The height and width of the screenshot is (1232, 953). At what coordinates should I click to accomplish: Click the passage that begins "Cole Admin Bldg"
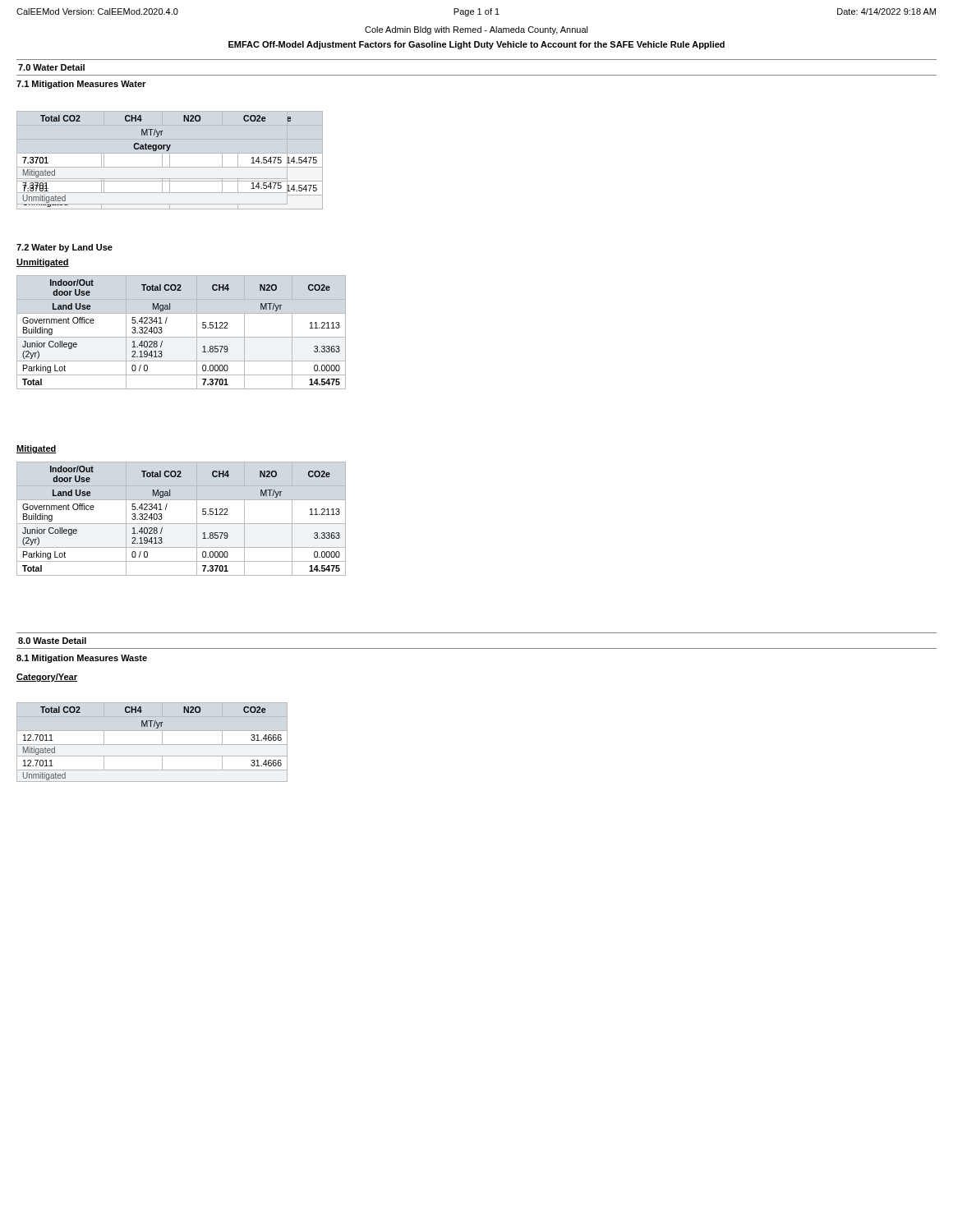pos(476,30)
